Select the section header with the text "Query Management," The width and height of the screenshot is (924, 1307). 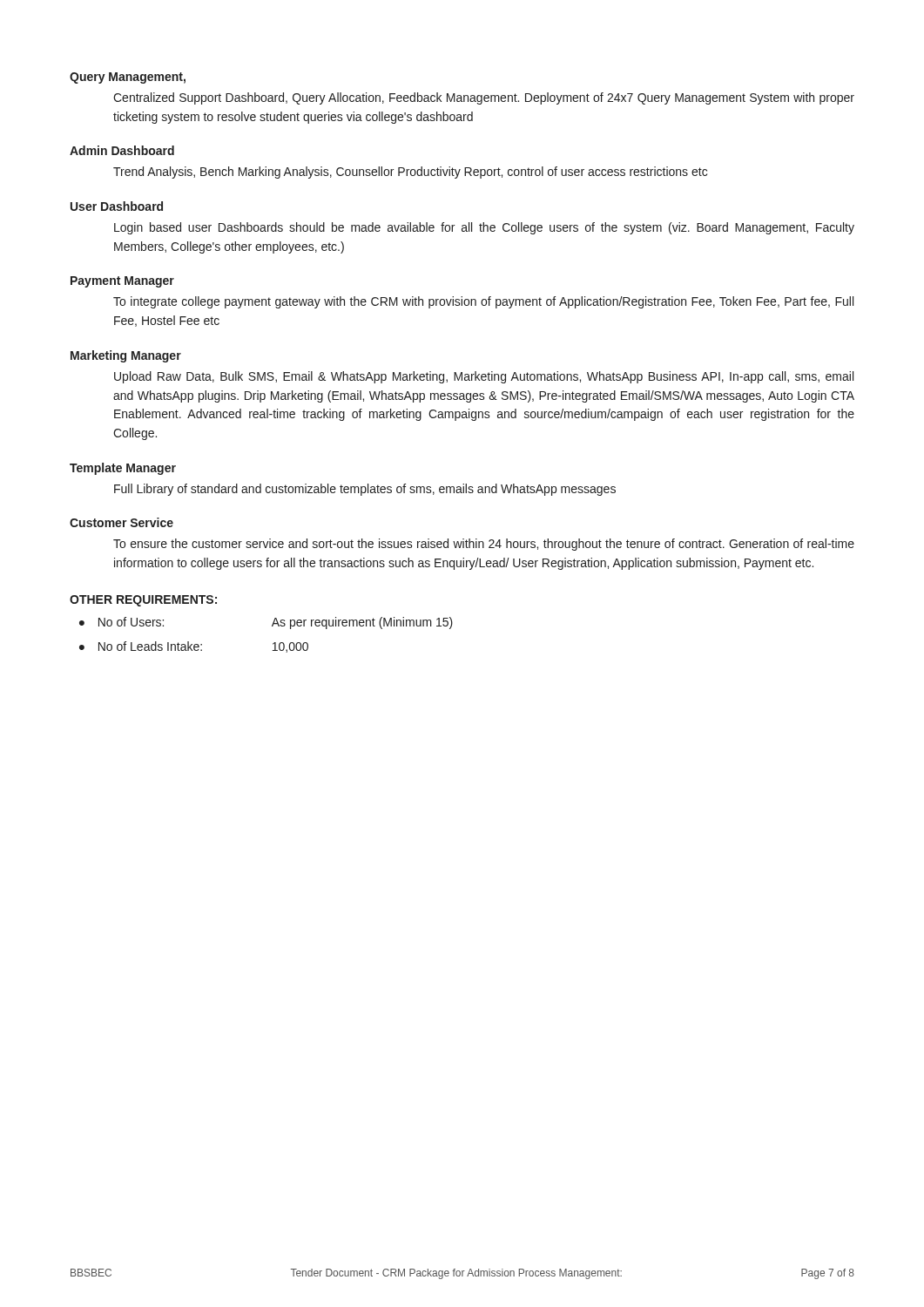pos(128,77)
